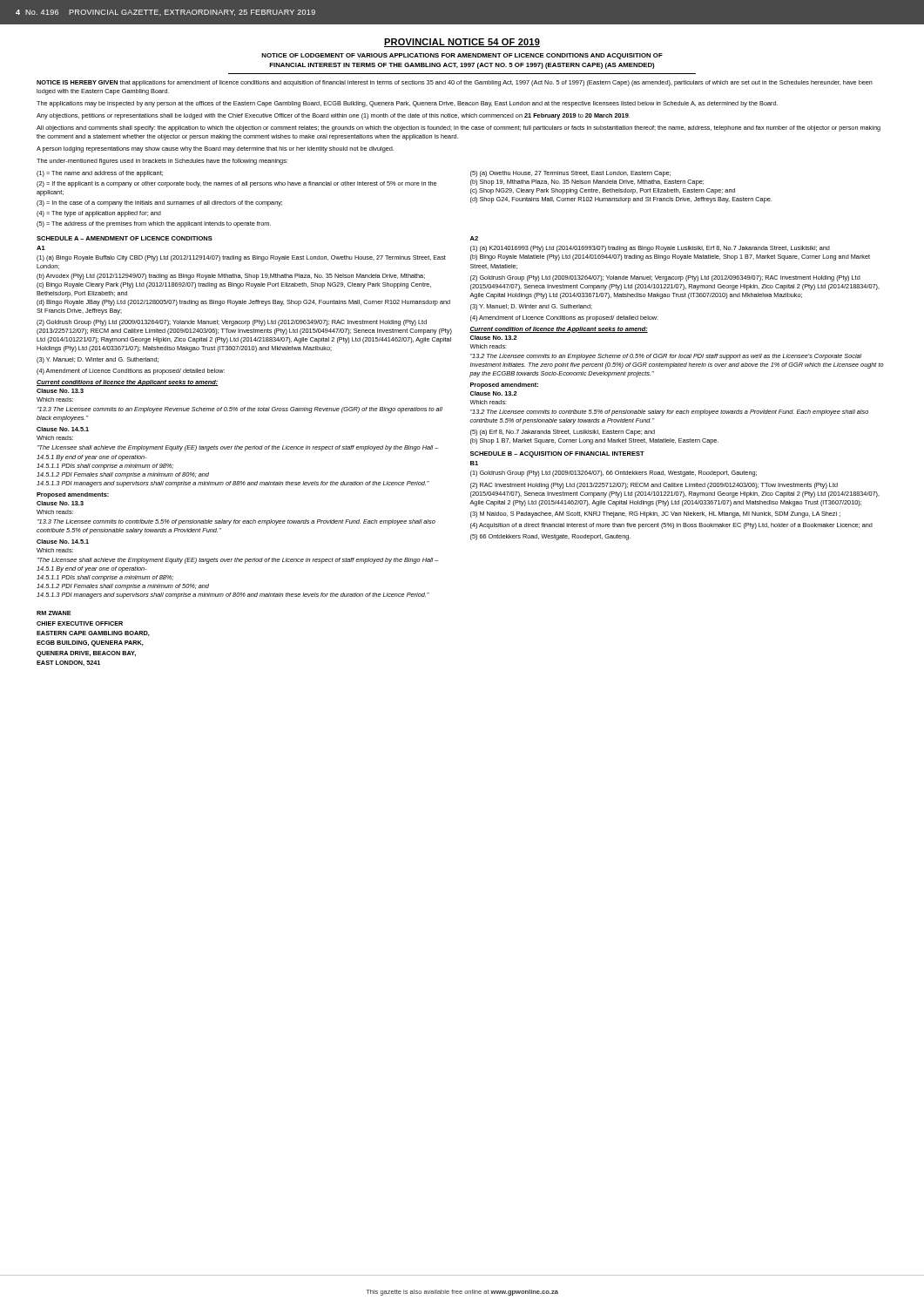The image size is (924, 1307).
Task: Click on the region starting "(2) = If the applicant is"
Action: [x=237, y=188]
